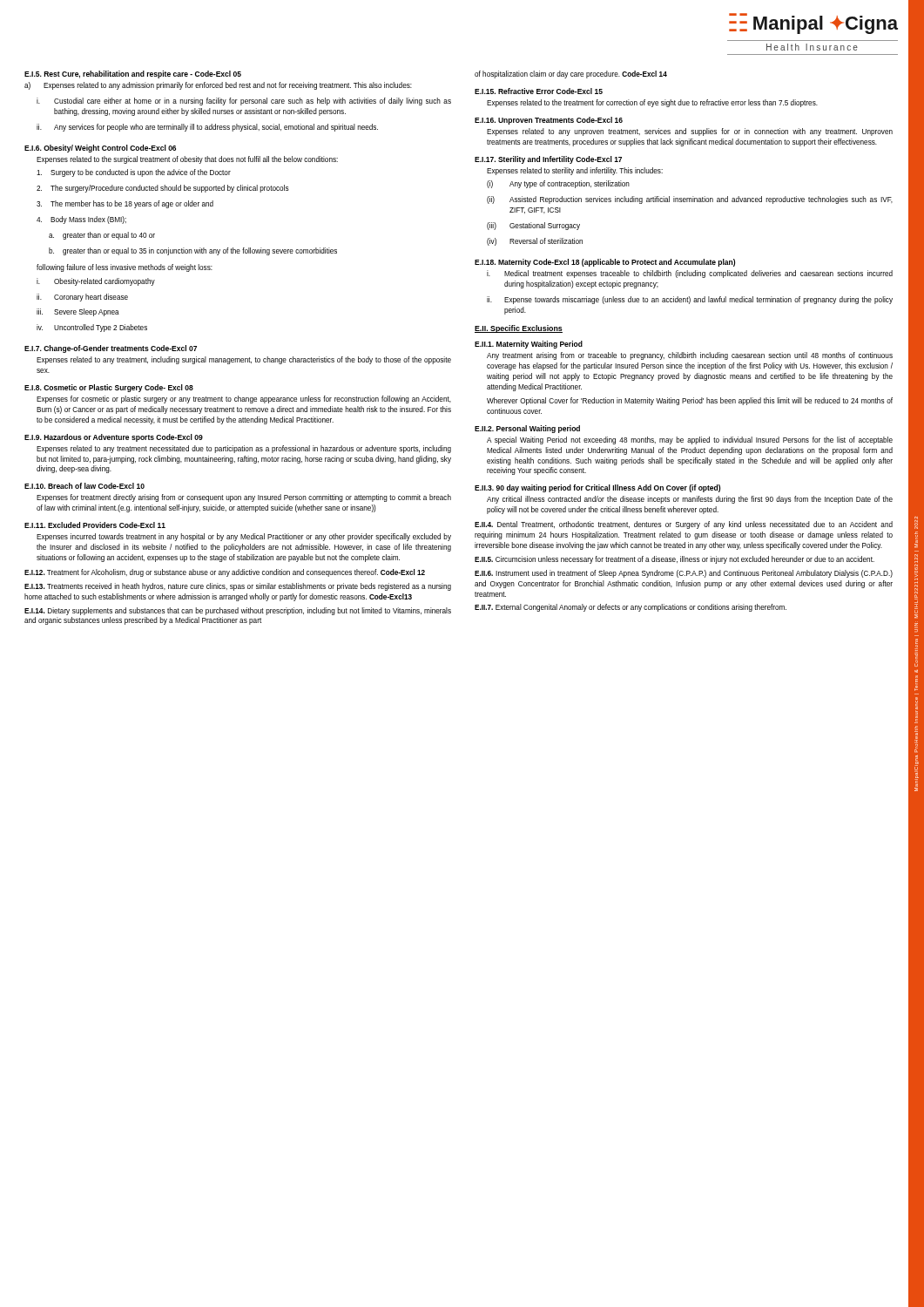
Task: Find the logo
Action: [x=812, y=32]
